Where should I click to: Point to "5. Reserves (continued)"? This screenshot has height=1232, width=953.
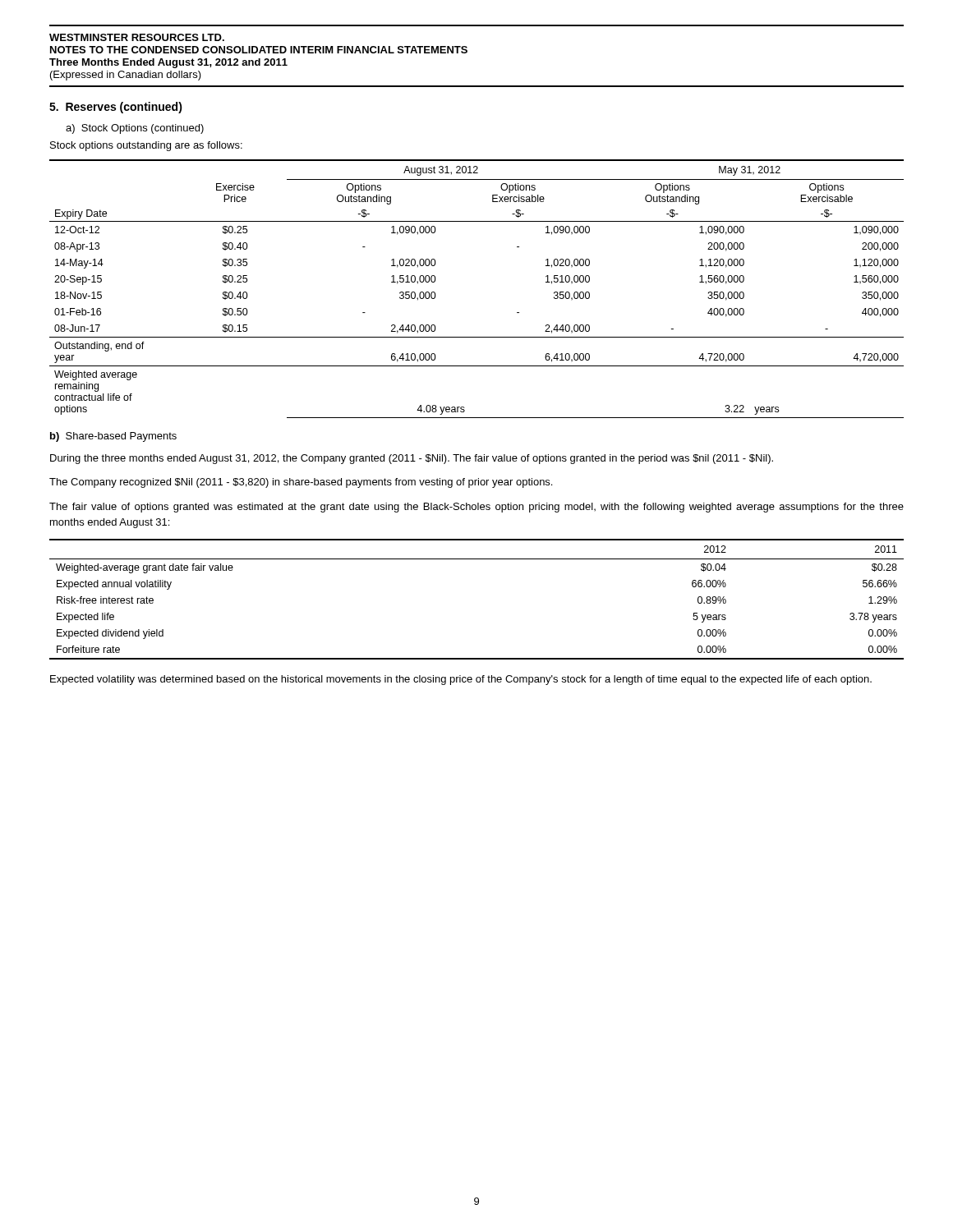116,107
